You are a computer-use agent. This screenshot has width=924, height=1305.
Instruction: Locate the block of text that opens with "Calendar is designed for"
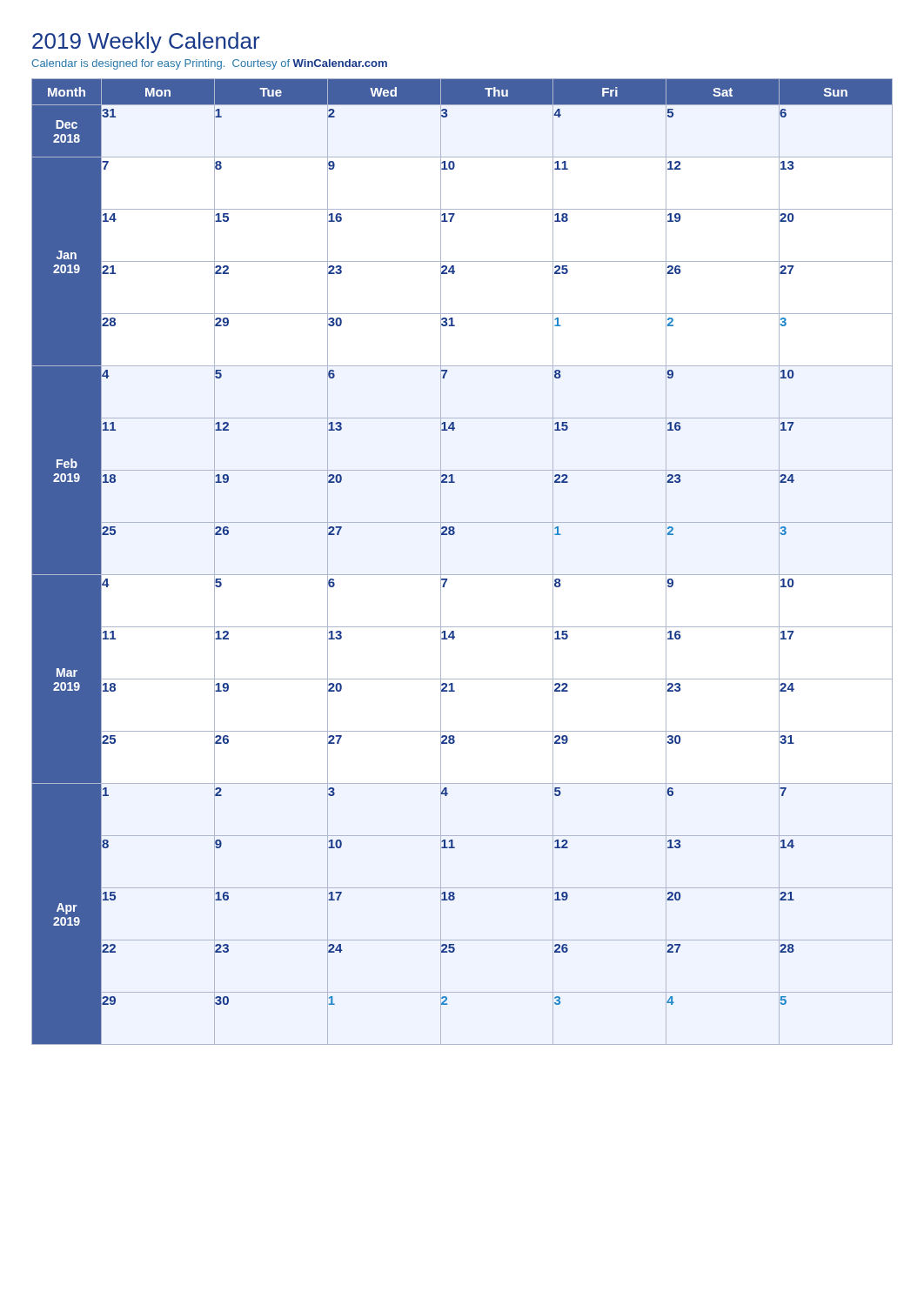210,63
